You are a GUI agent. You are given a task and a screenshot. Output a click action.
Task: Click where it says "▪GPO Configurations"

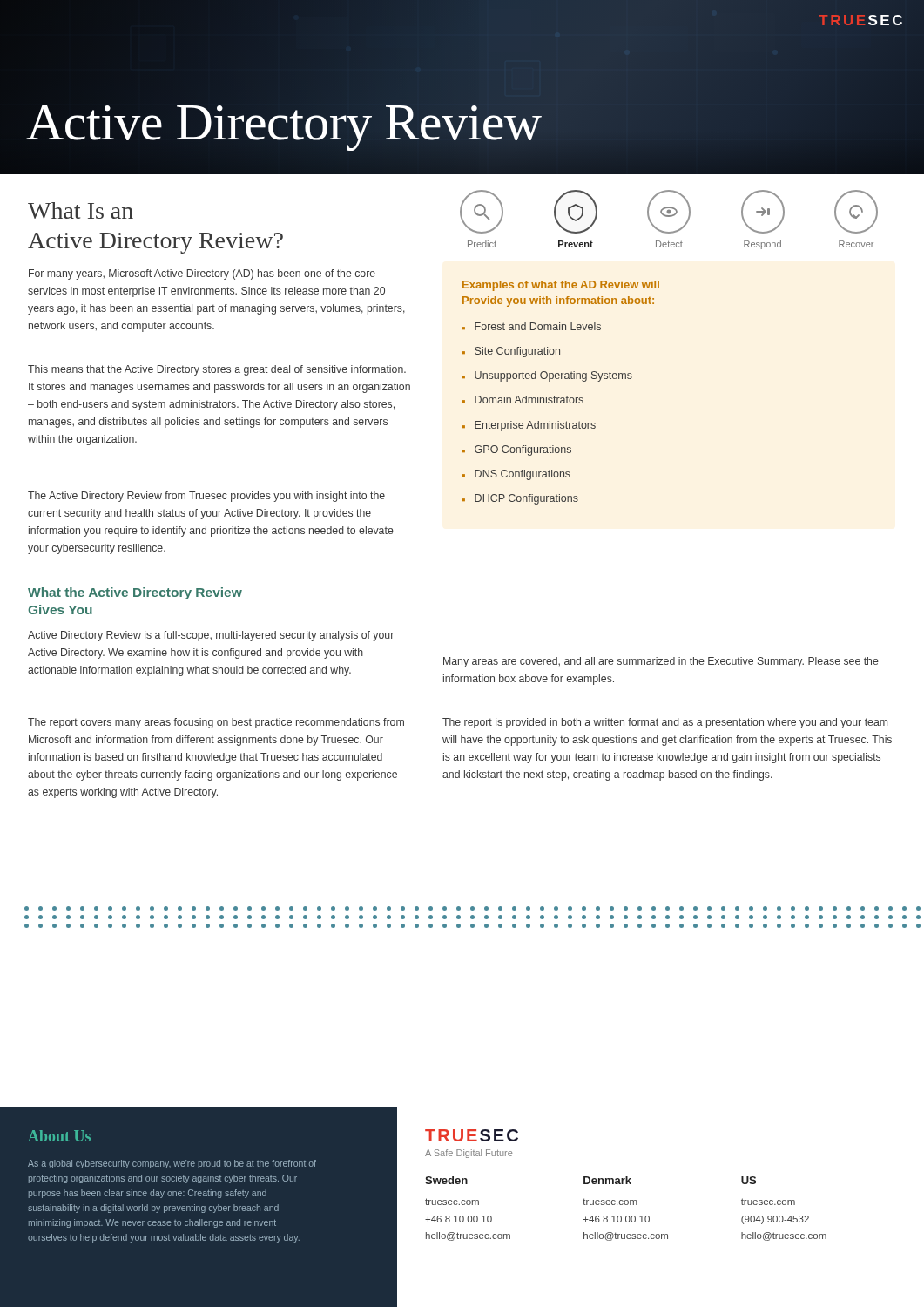pyautogui.click(x=517, y=451)
